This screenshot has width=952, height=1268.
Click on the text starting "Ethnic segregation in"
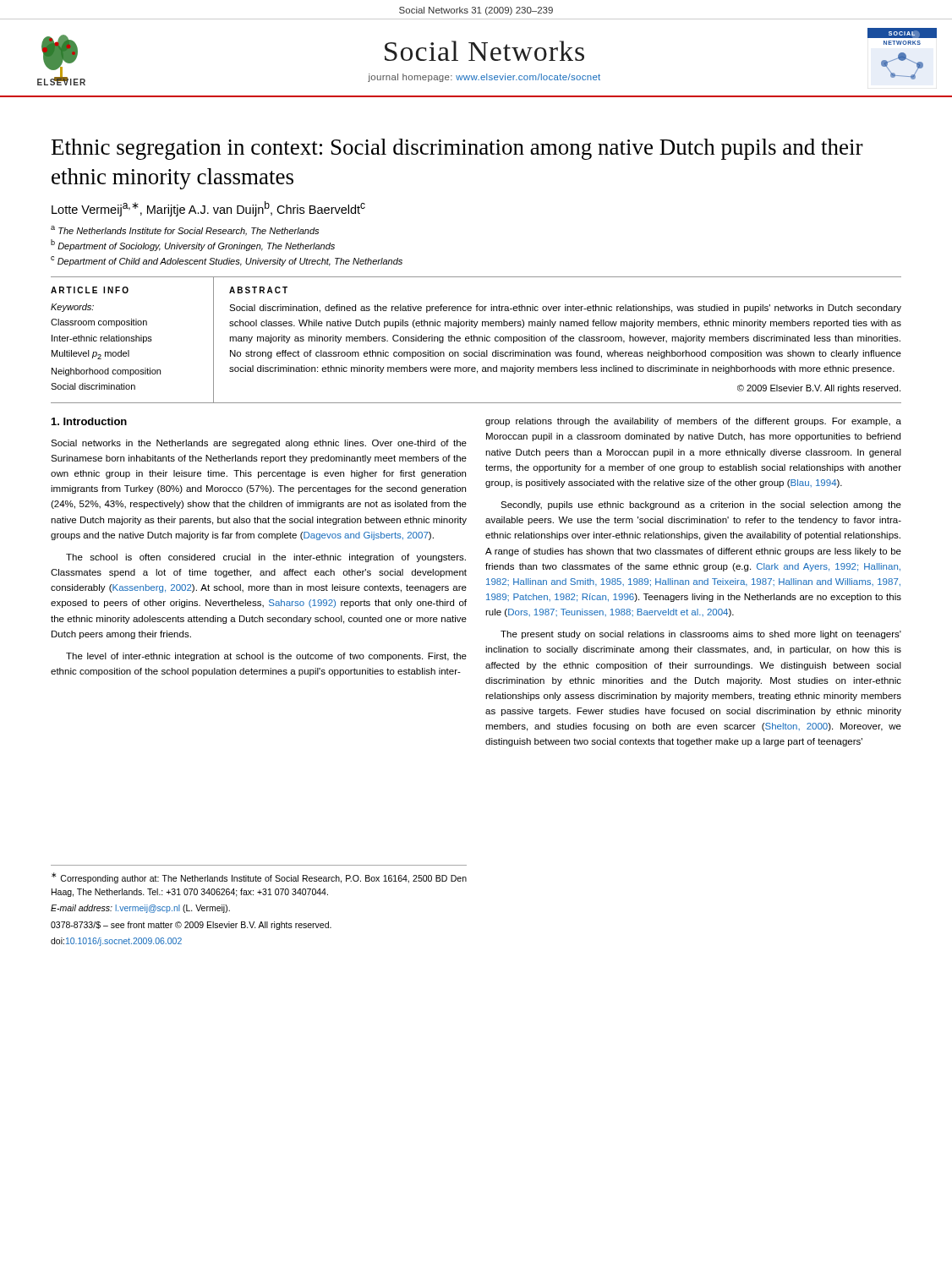(x=457, y=162)
